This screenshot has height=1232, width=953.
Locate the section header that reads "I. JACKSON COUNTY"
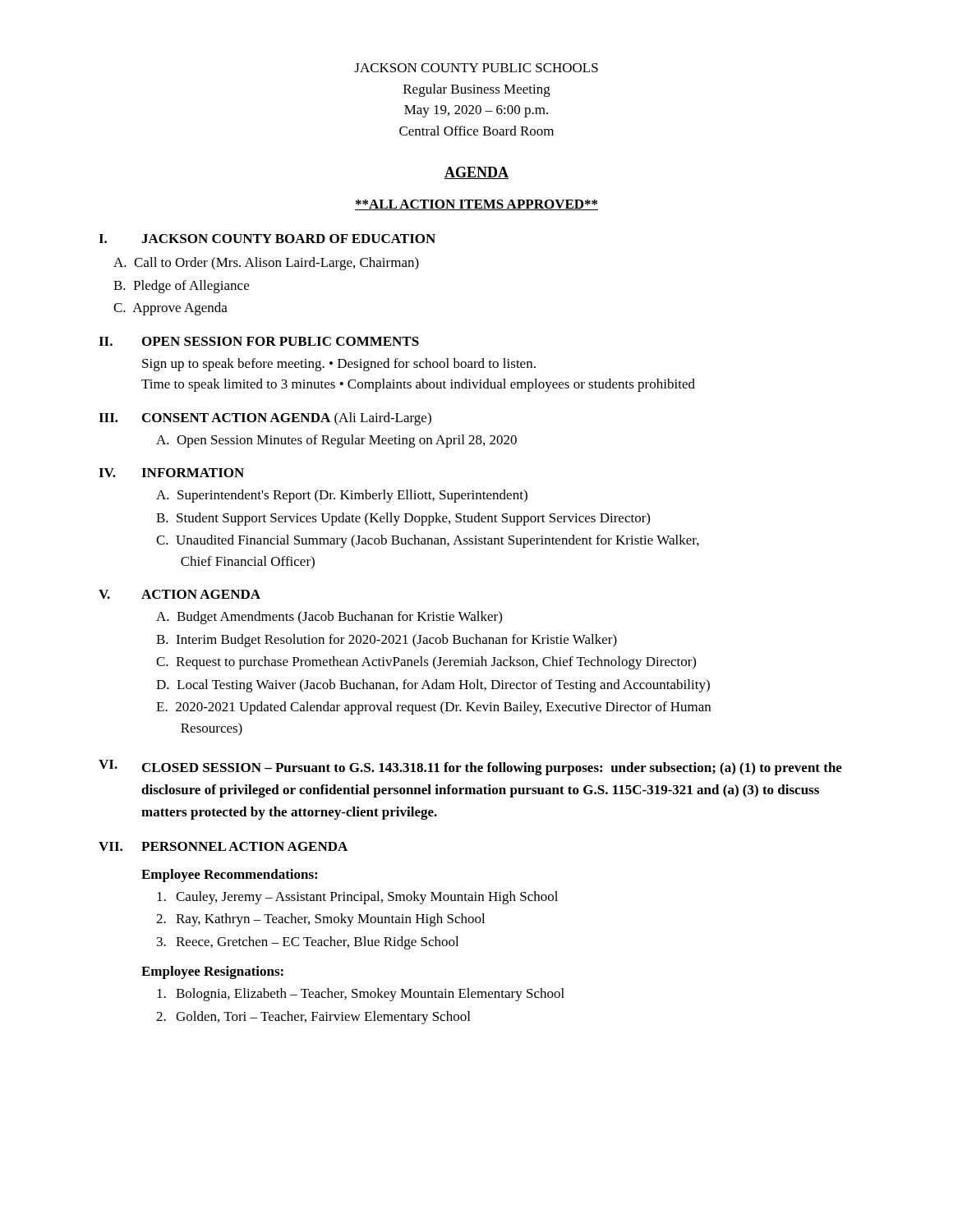click(x=267, y=239)
